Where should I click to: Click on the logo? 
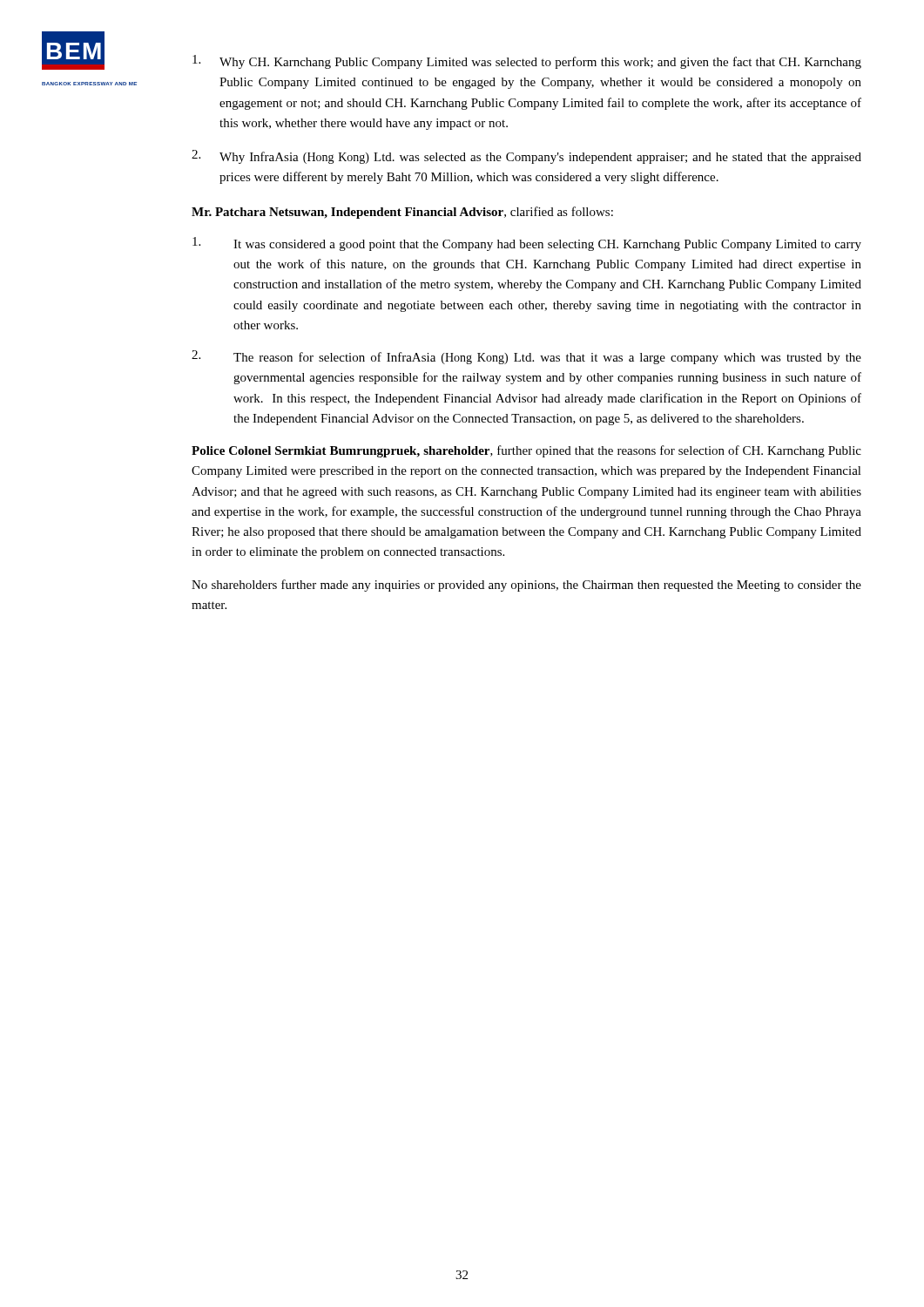(x=94, y=64)
